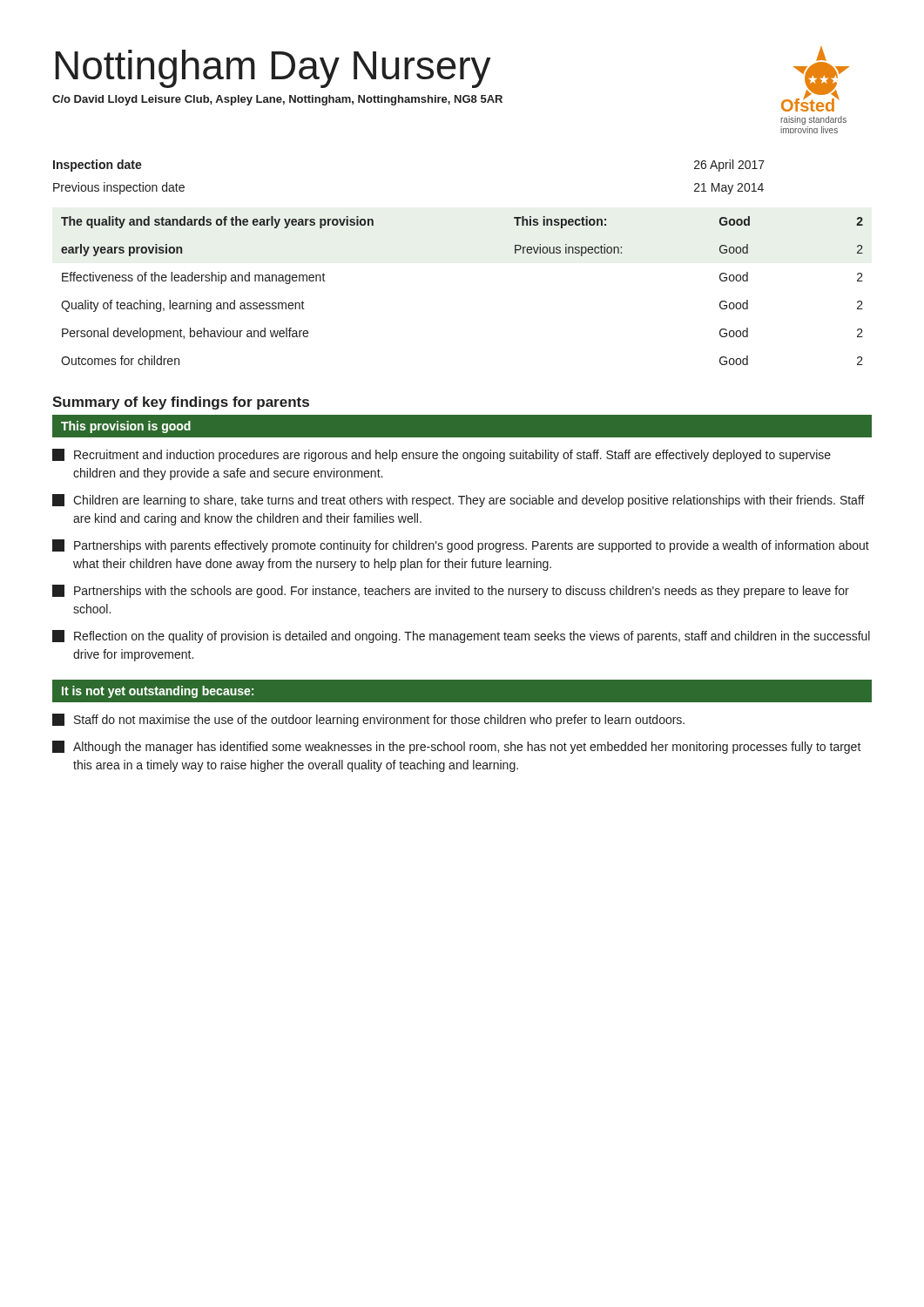The height and width of the screenshot is (1307, 924).
Task: Locate the table with the text "Inspection date"
Action: pyautogui.click(x=462, y=176)
